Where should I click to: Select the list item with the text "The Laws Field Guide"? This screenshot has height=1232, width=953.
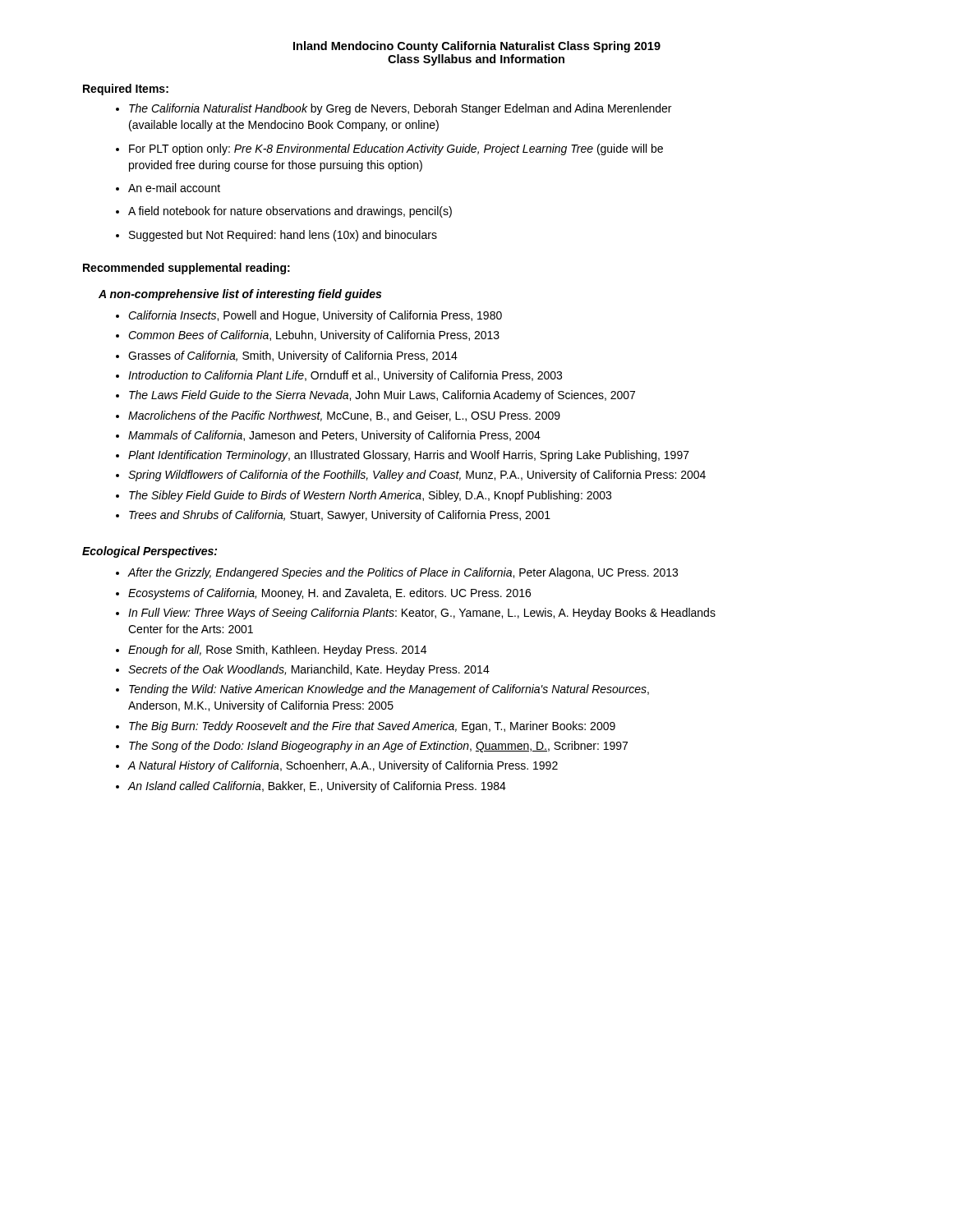click(476, 395)
